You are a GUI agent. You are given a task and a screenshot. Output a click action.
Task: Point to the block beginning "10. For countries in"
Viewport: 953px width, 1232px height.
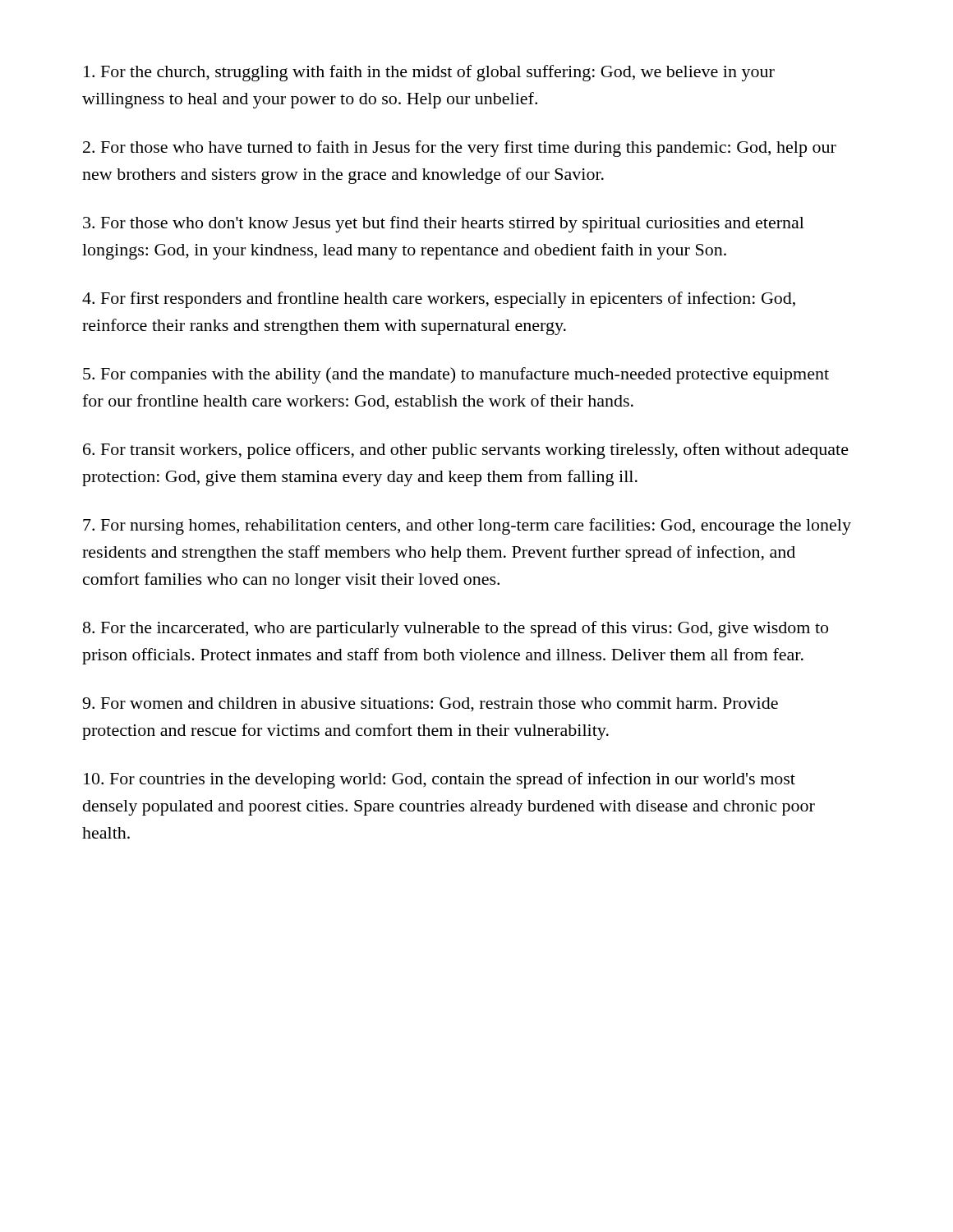point(449,805)
